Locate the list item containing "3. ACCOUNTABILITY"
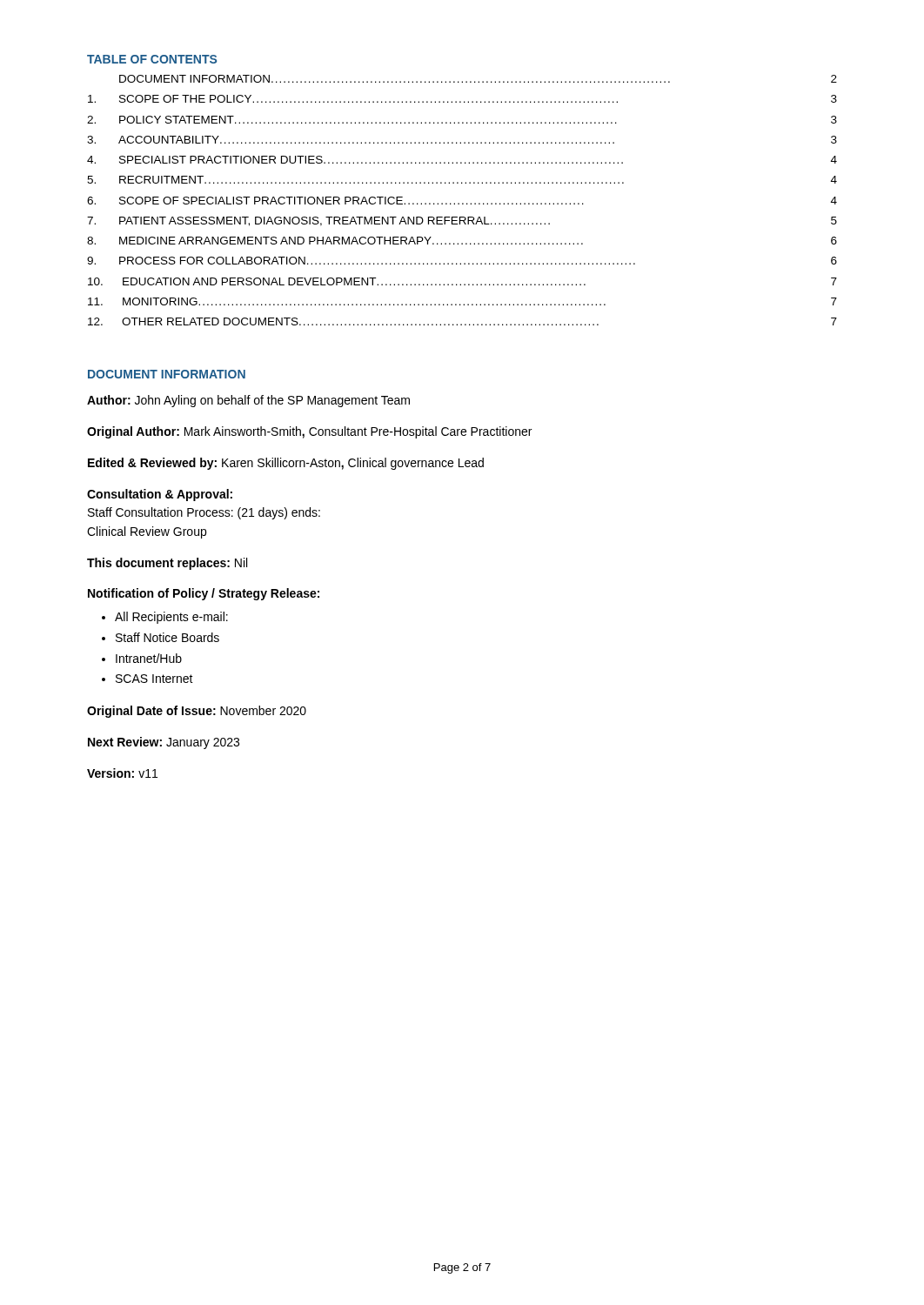Screen dimensions: 1305x924 coord(462,140)
